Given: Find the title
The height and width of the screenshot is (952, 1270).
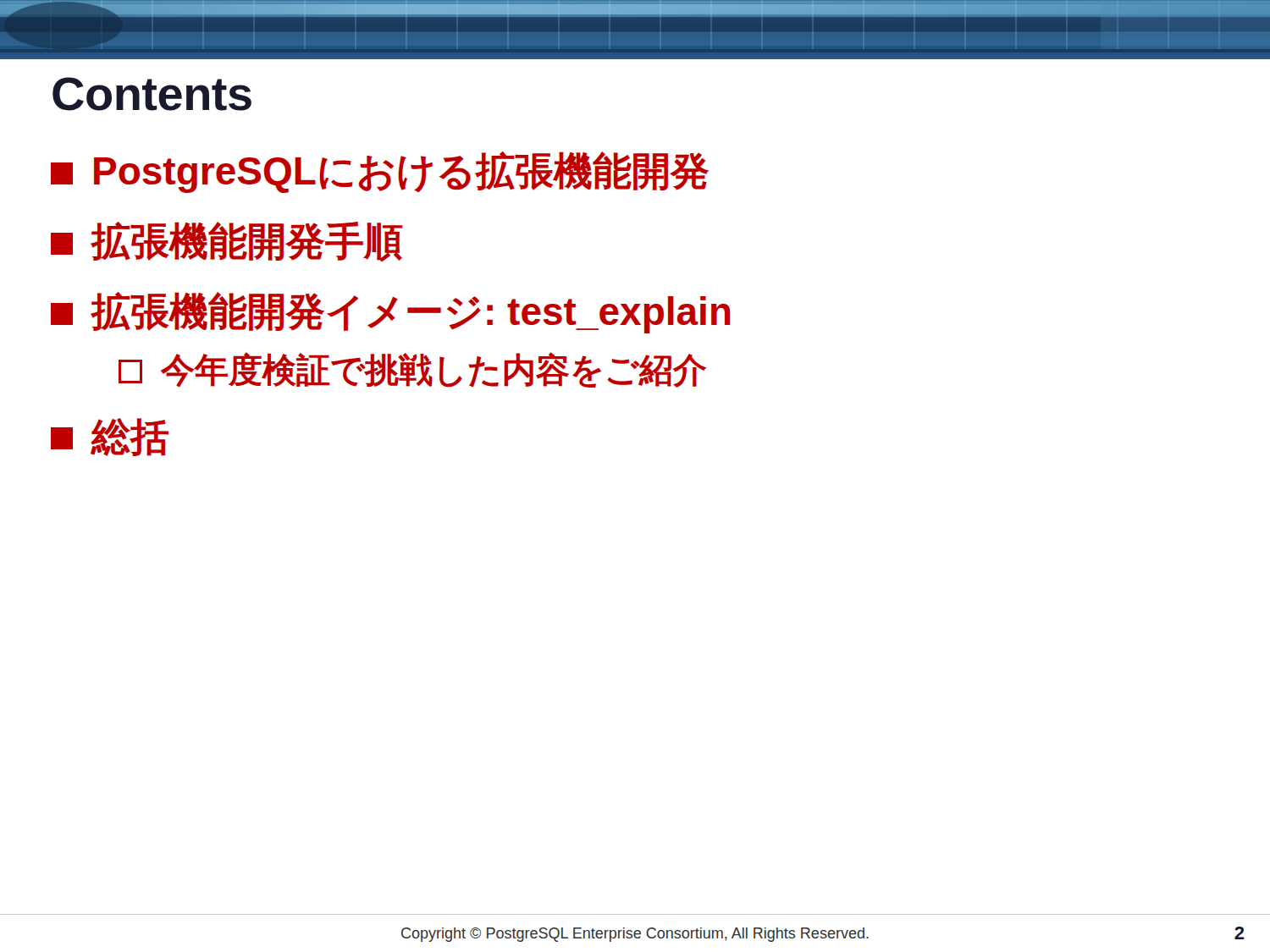Looking at the screenshot, I should coord(152,94).
